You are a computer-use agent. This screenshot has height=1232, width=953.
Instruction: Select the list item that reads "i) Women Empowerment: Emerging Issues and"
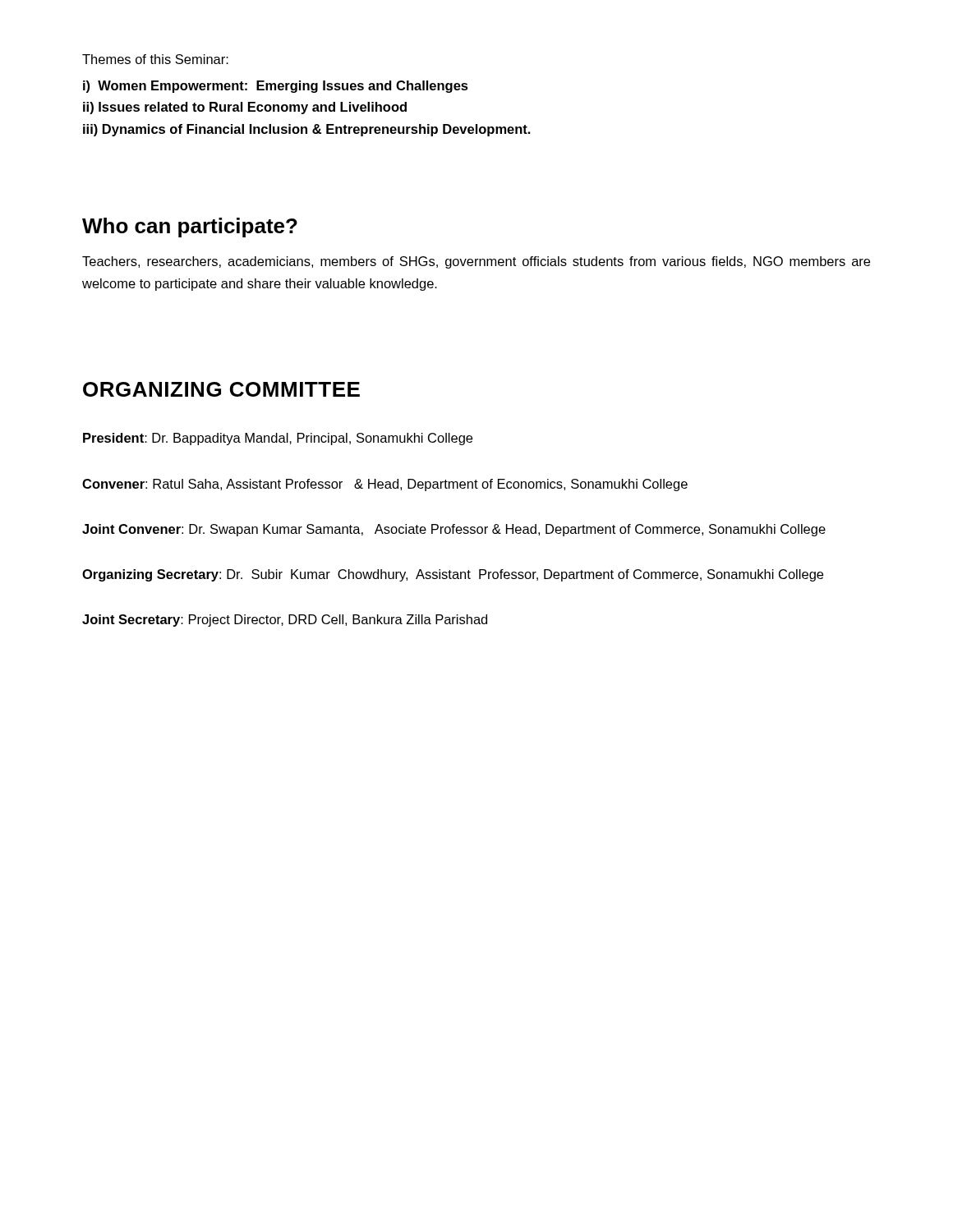(x=275, y=85)
